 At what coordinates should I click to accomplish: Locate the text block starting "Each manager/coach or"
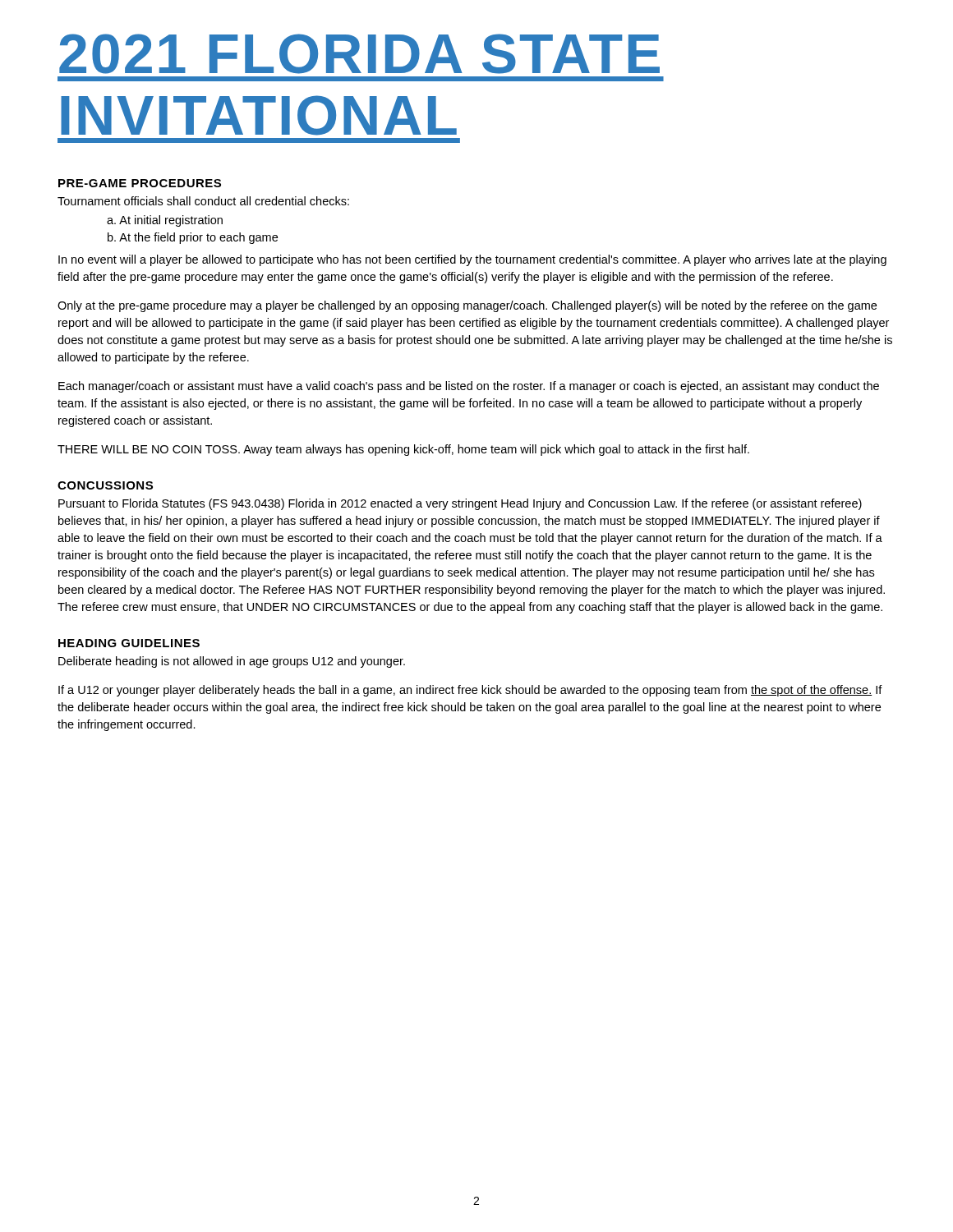click(468, 403)
